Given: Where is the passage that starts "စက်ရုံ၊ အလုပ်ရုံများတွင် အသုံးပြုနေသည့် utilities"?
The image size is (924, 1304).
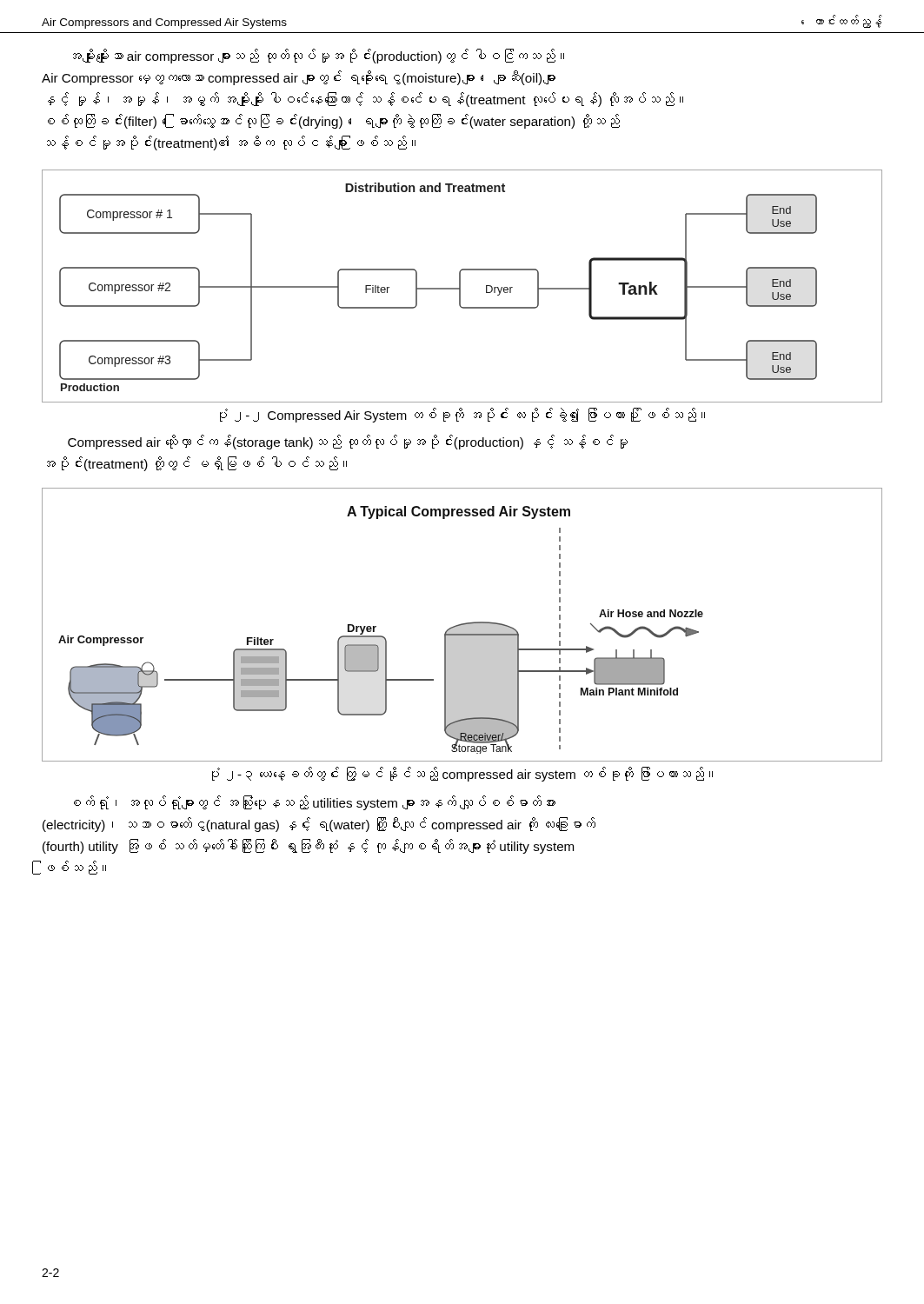Looking at the screenshot, I should tap(319, 835).
